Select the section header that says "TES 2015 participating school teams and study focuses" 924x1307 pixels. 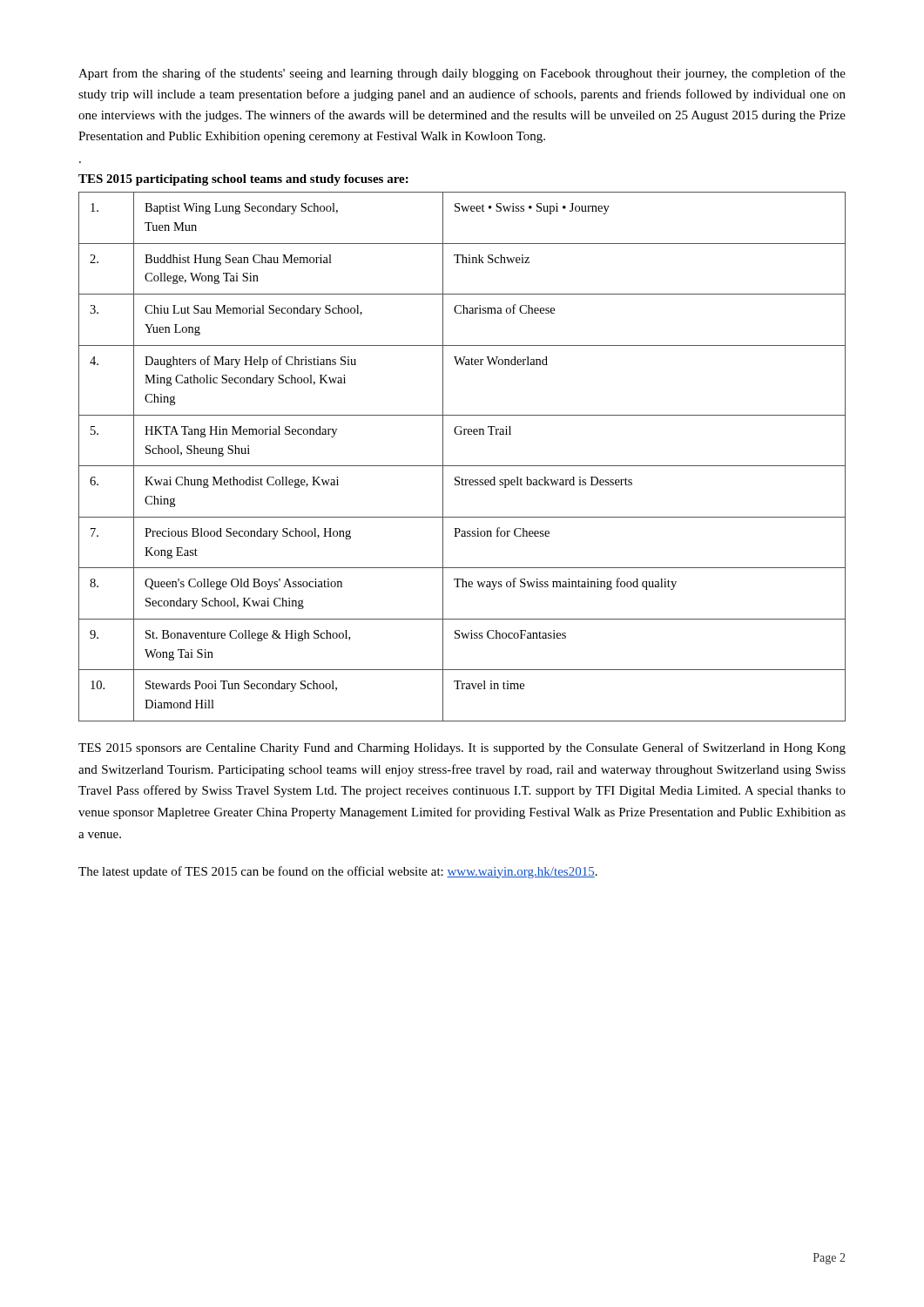(x=244, y=179)
